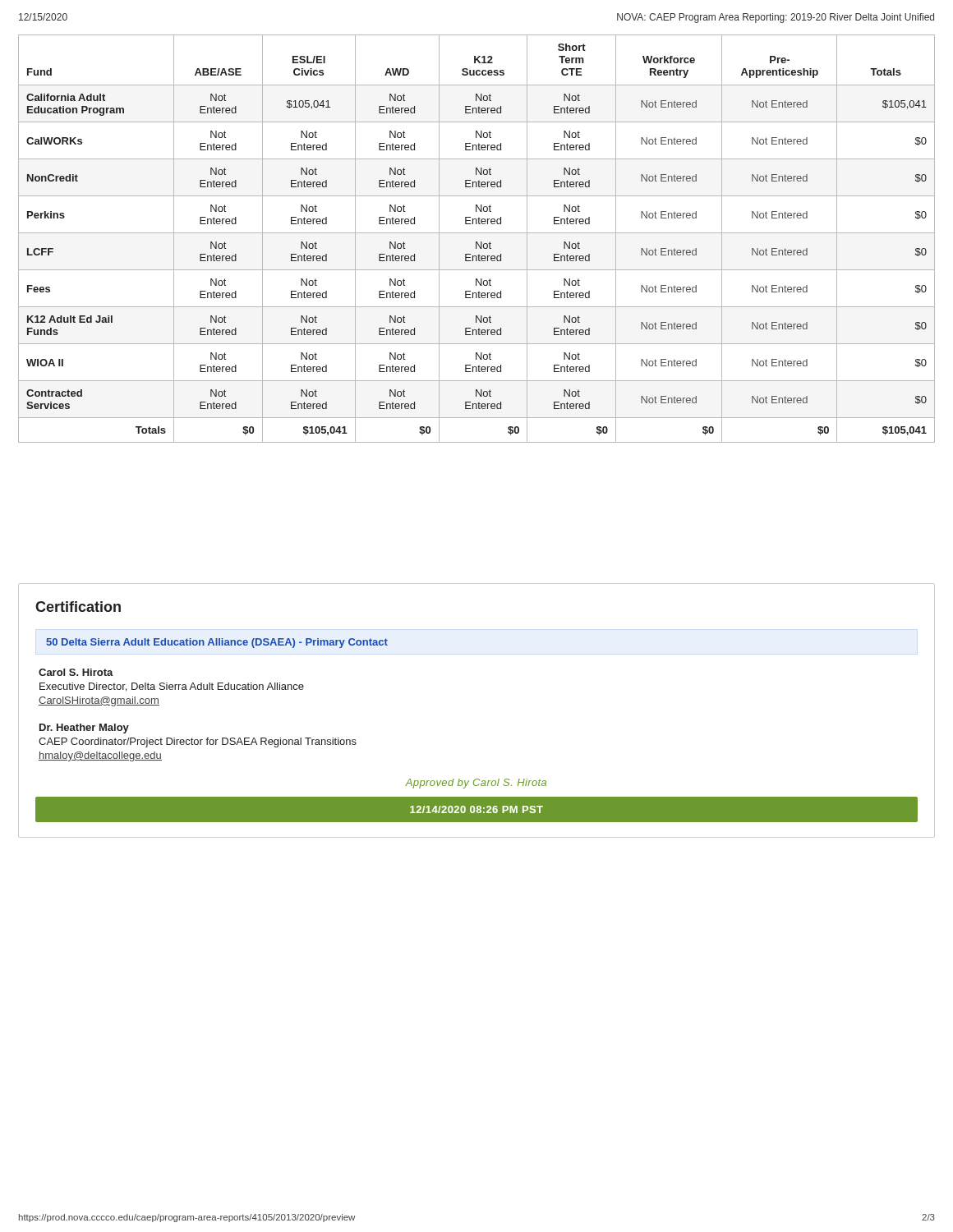Image resolution: width=953 pixels, height=1232 pixels.
Task: Find the table that mentions "Not Entered"
Action: click(476, 239)
